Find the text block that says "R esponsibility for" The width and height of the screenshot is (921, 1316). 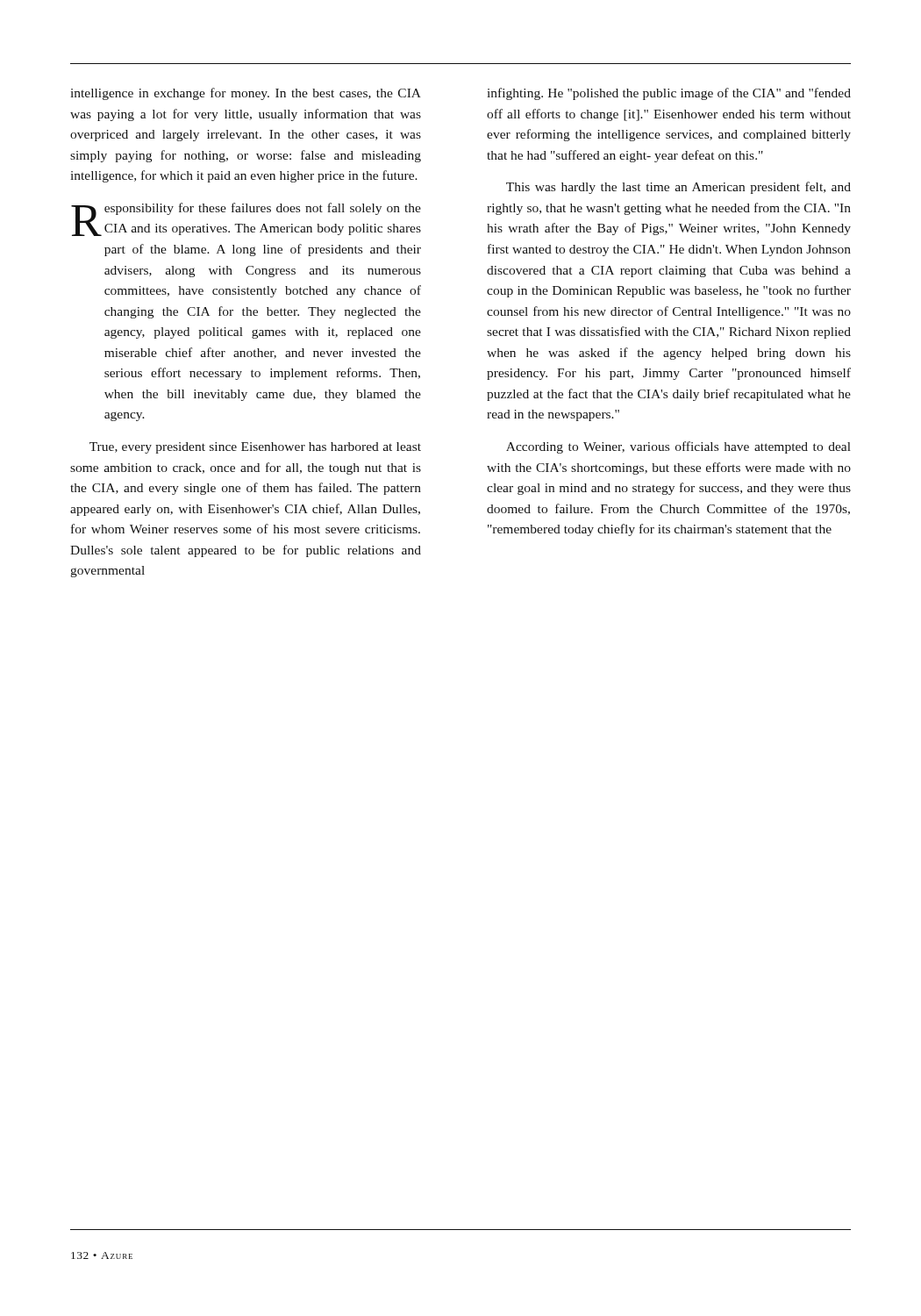(x=246, y=311)
